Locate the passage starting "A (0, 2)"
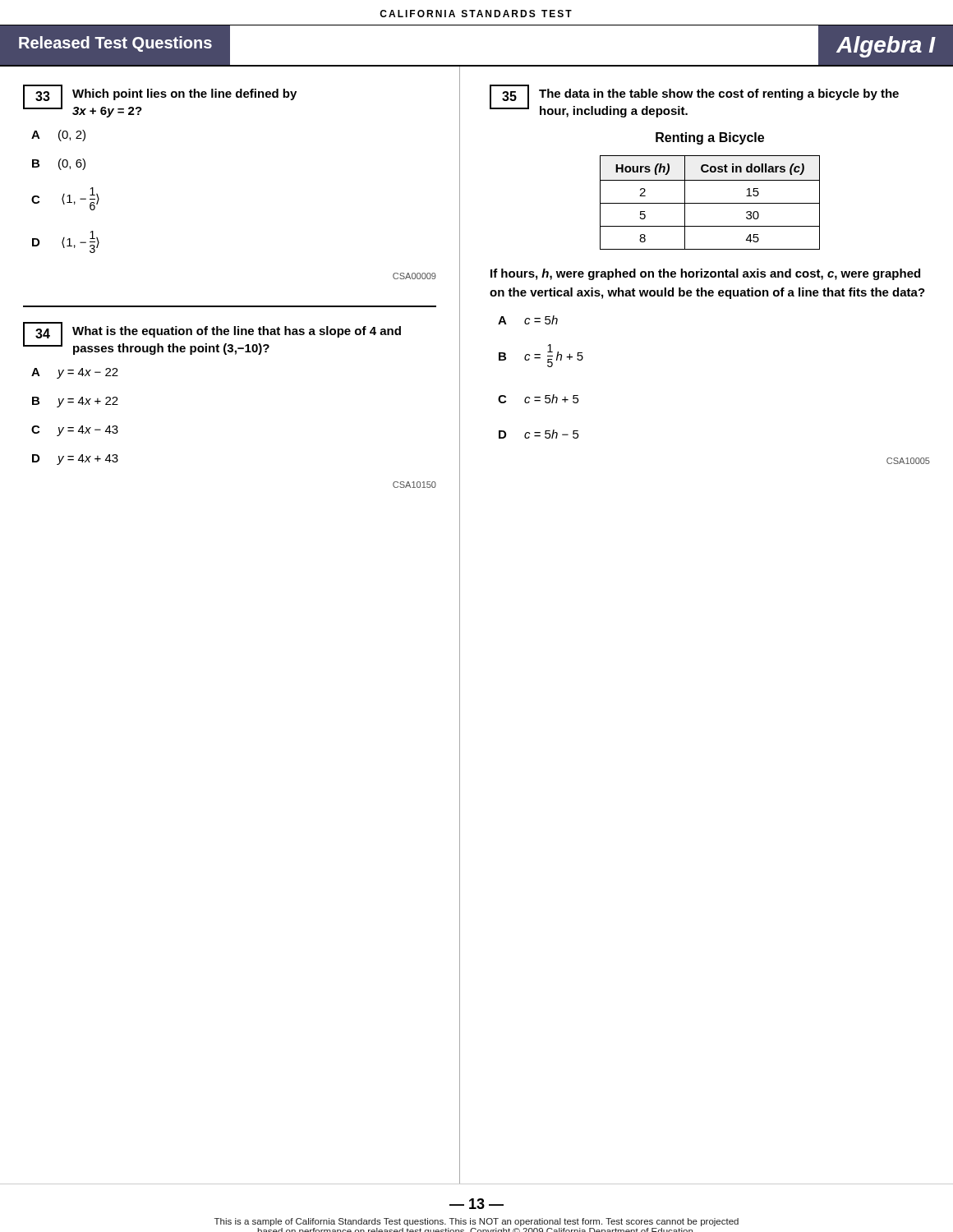Screen dimensions: 1232x953 [x=59, y=134]
